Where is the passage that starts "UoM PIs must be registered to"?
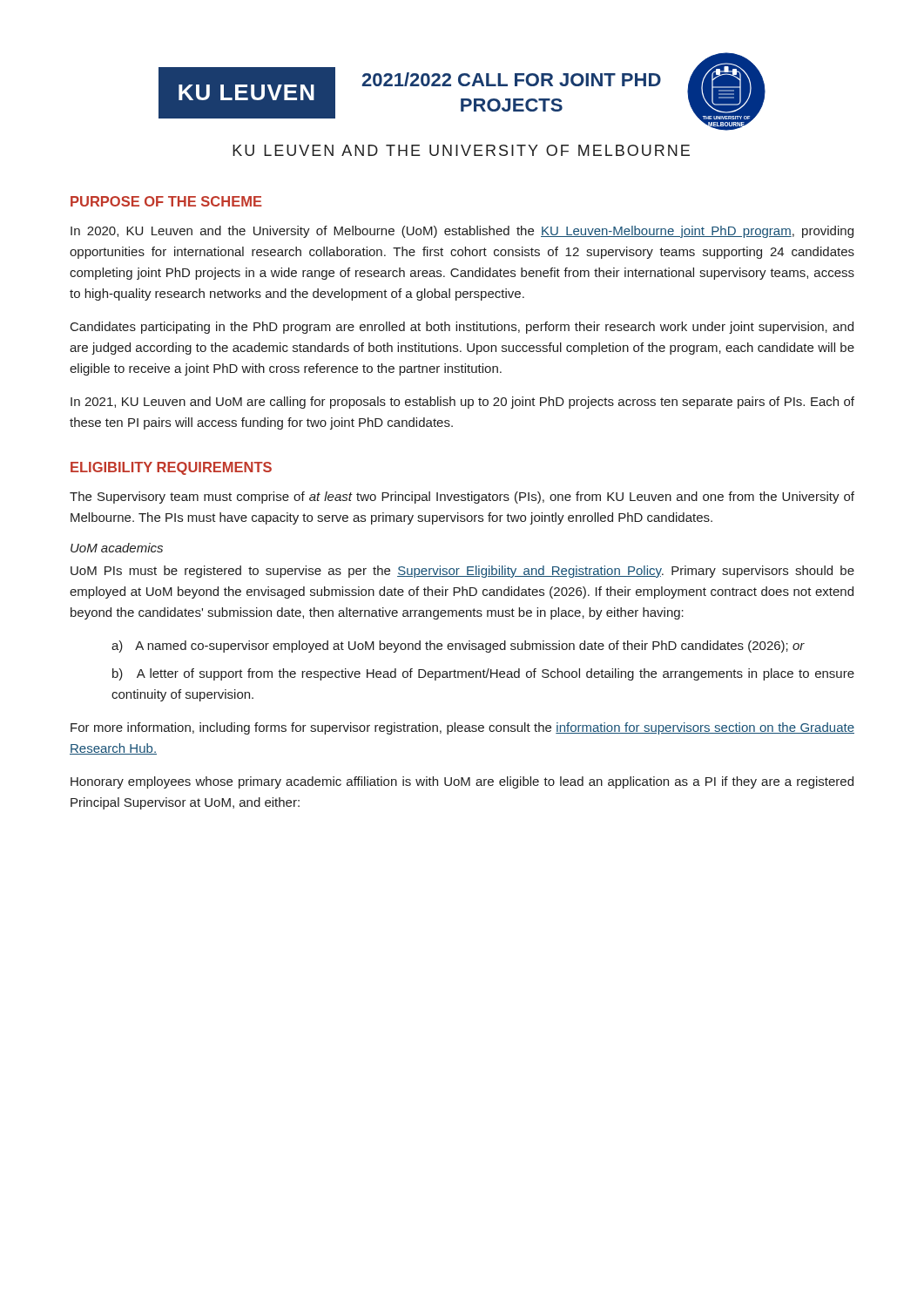 coord(462,591)
